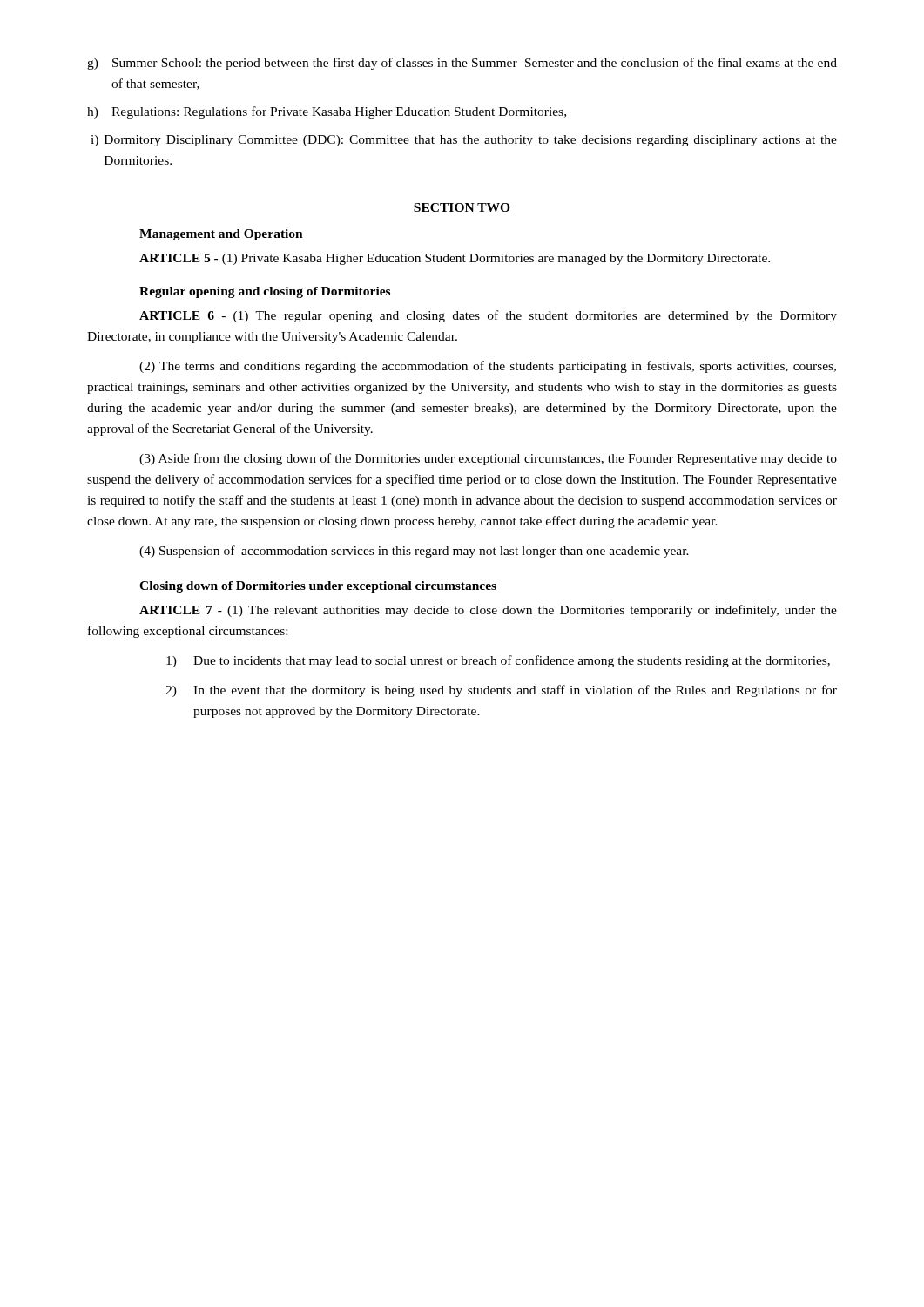Screen dimensions: 1307x924
Task: Click on the list item that says "i) Dormitory Disciplinary"
Action: point(462,150)
